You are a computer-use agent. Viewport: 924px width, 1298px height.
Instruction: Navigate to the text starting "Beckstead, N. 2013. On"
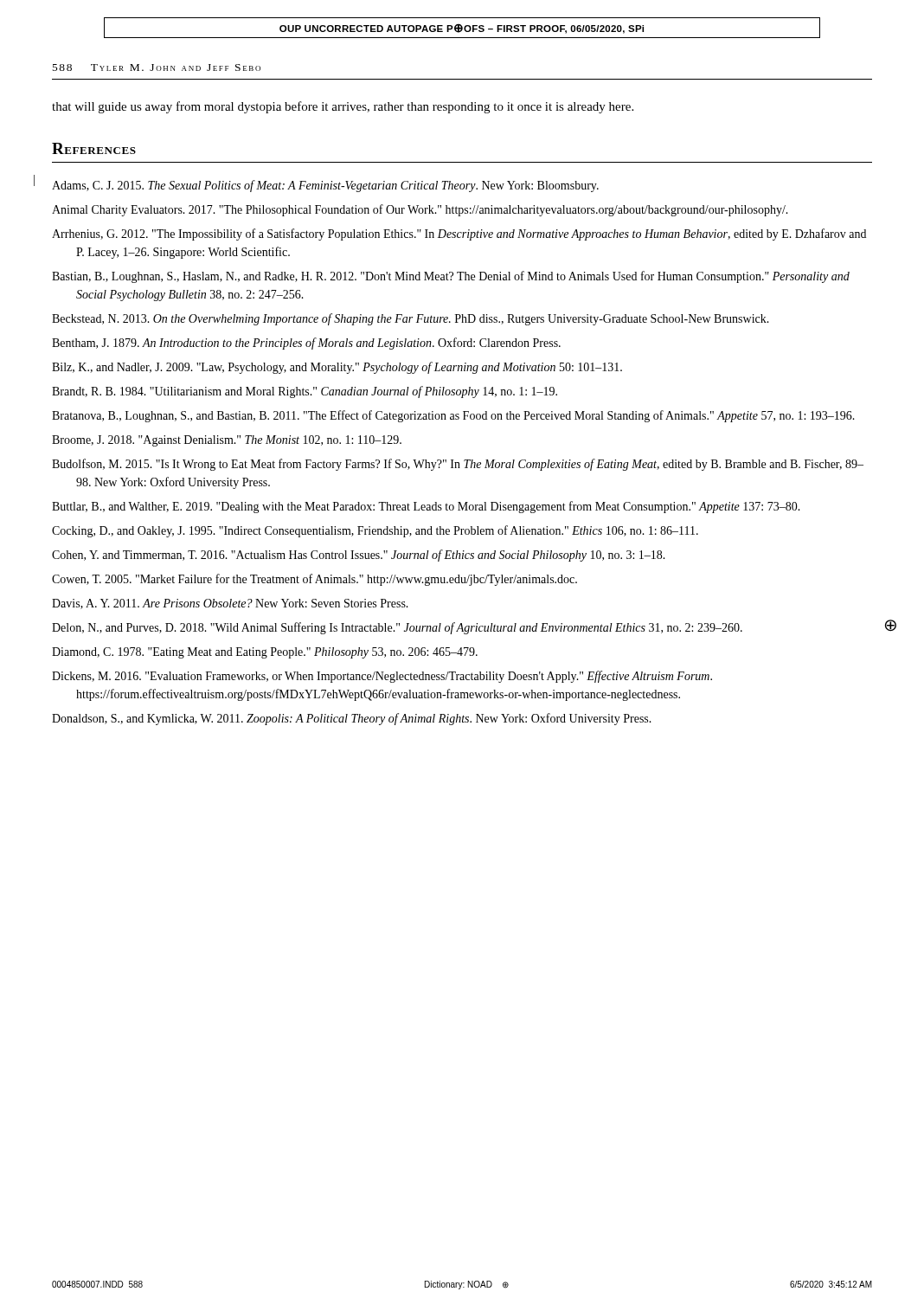tap(411, 319)
